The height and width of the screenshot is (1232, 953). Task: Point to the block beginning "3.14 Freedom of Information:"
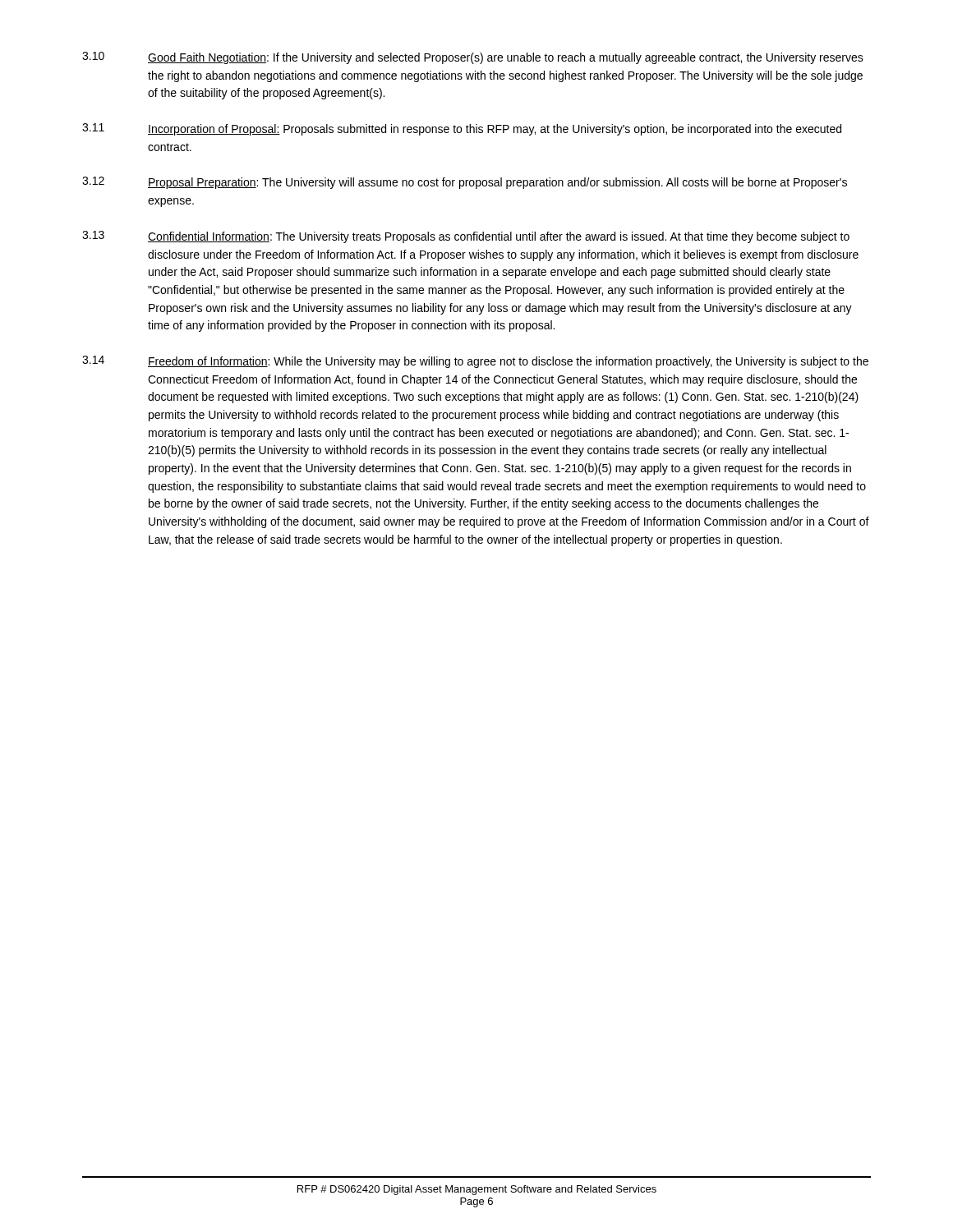point(476,451)
